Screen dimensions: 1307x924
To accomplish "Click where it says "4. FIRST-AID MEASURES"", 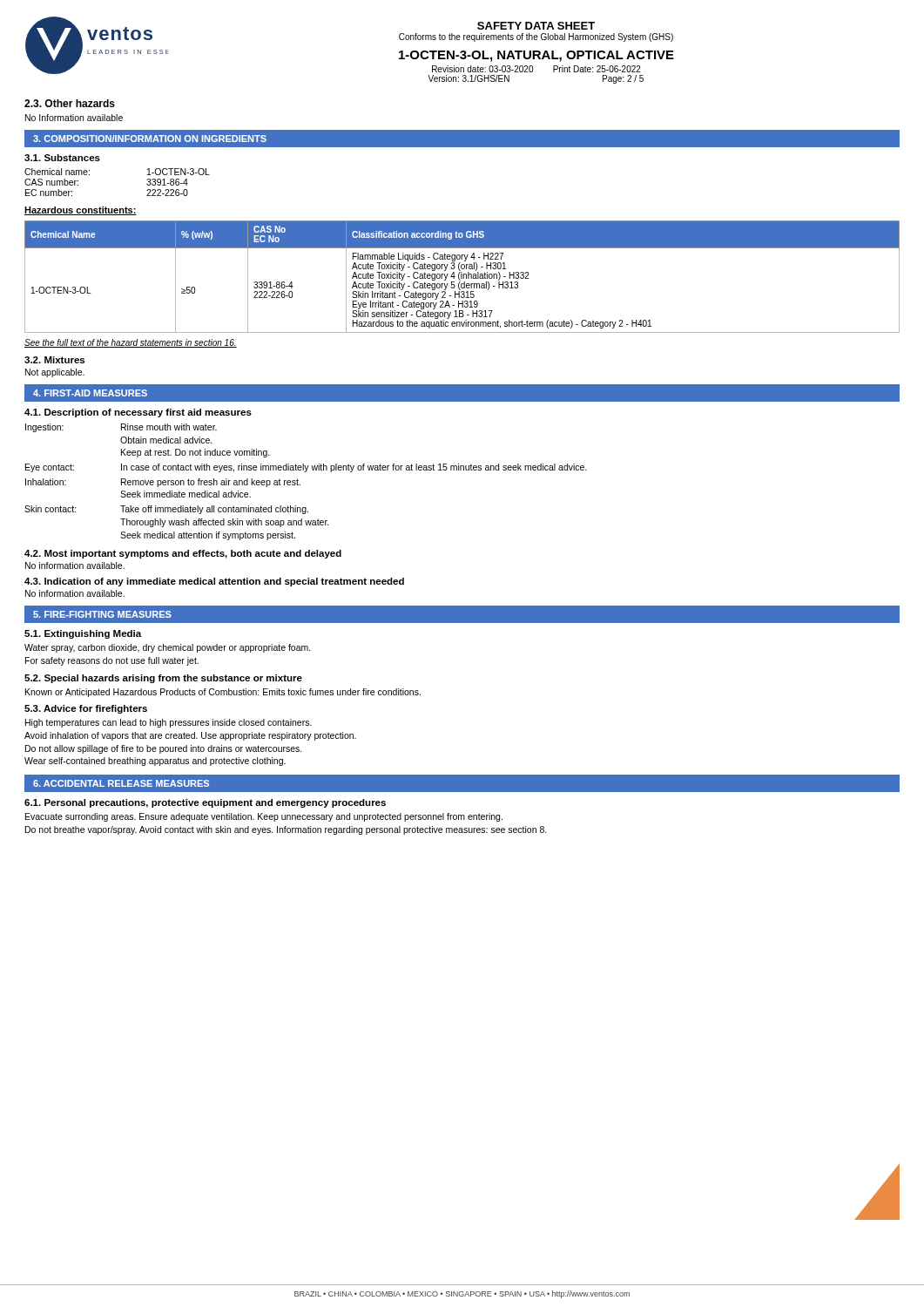I will (x=90, y=393).
